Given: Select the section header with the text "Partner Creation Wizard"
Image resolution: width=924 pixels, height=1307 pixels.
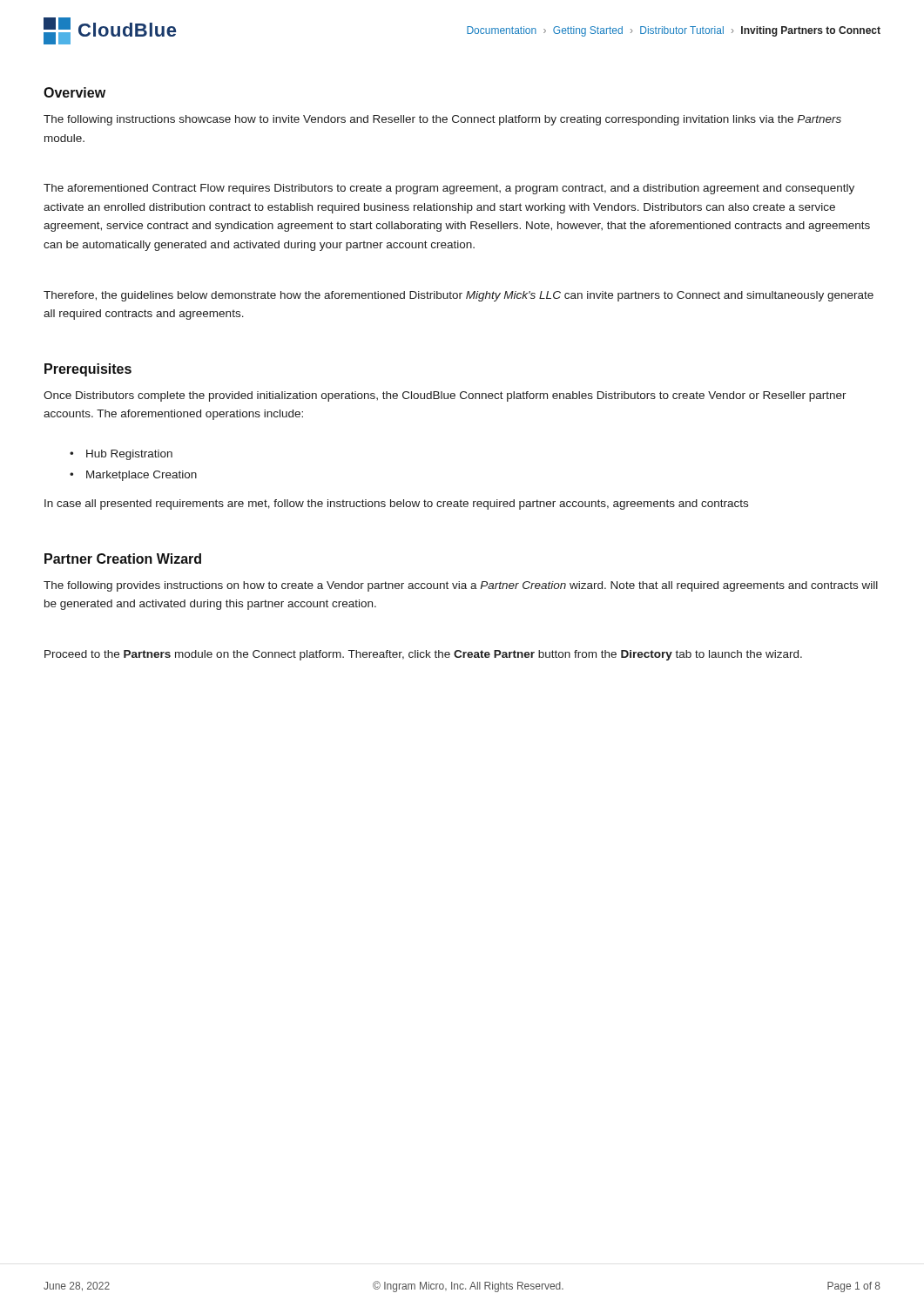Looking at the screenshot, I should pos(123,559).
